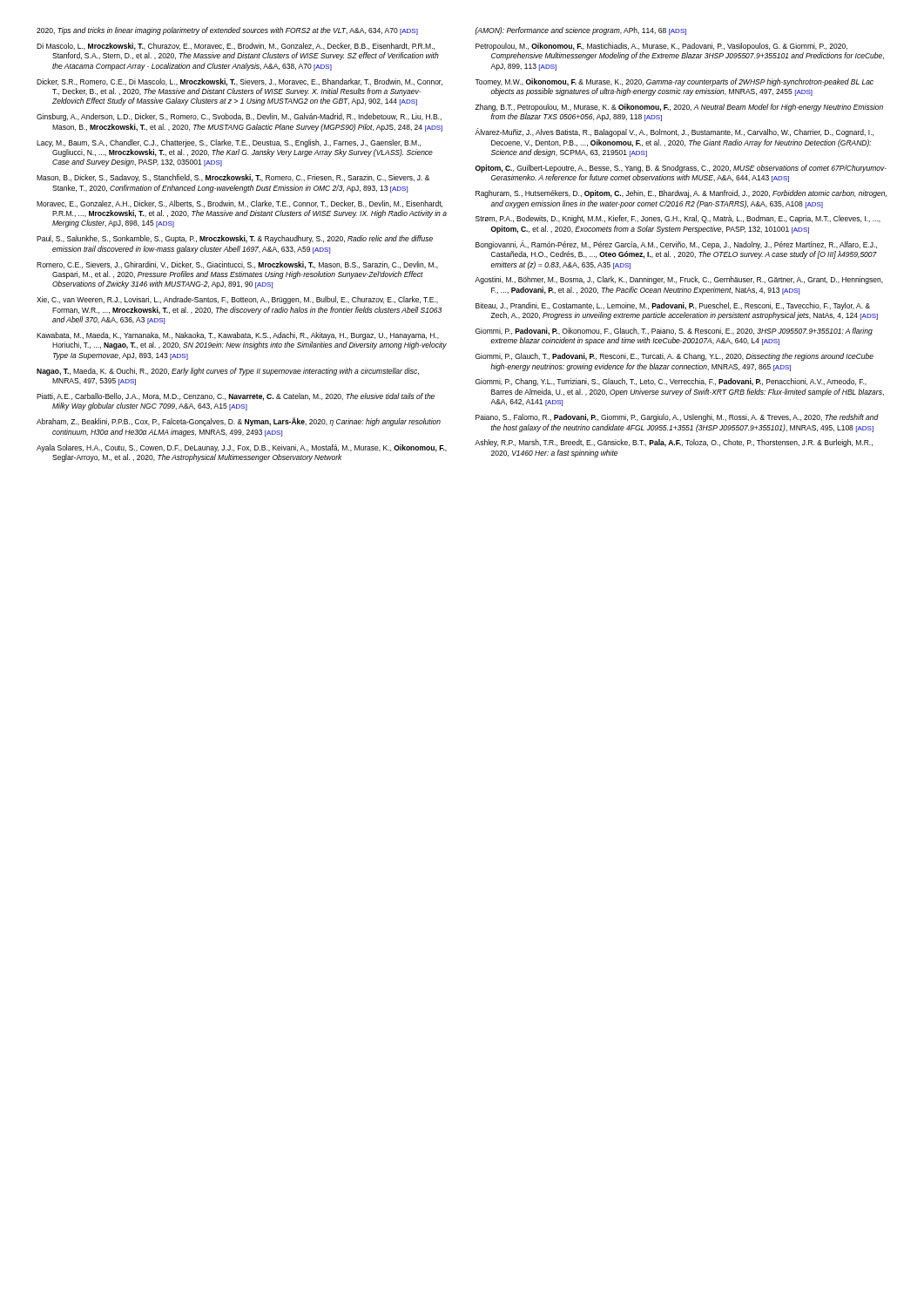Image resolution: width=924 pixels, height=1307 pixels.
Task: Find the list item that says "Bongiovanni, Á., Ramón-Pérez, M., Pérez García, A.M., Cerviño,"
Action: click(x=676, y=254)
